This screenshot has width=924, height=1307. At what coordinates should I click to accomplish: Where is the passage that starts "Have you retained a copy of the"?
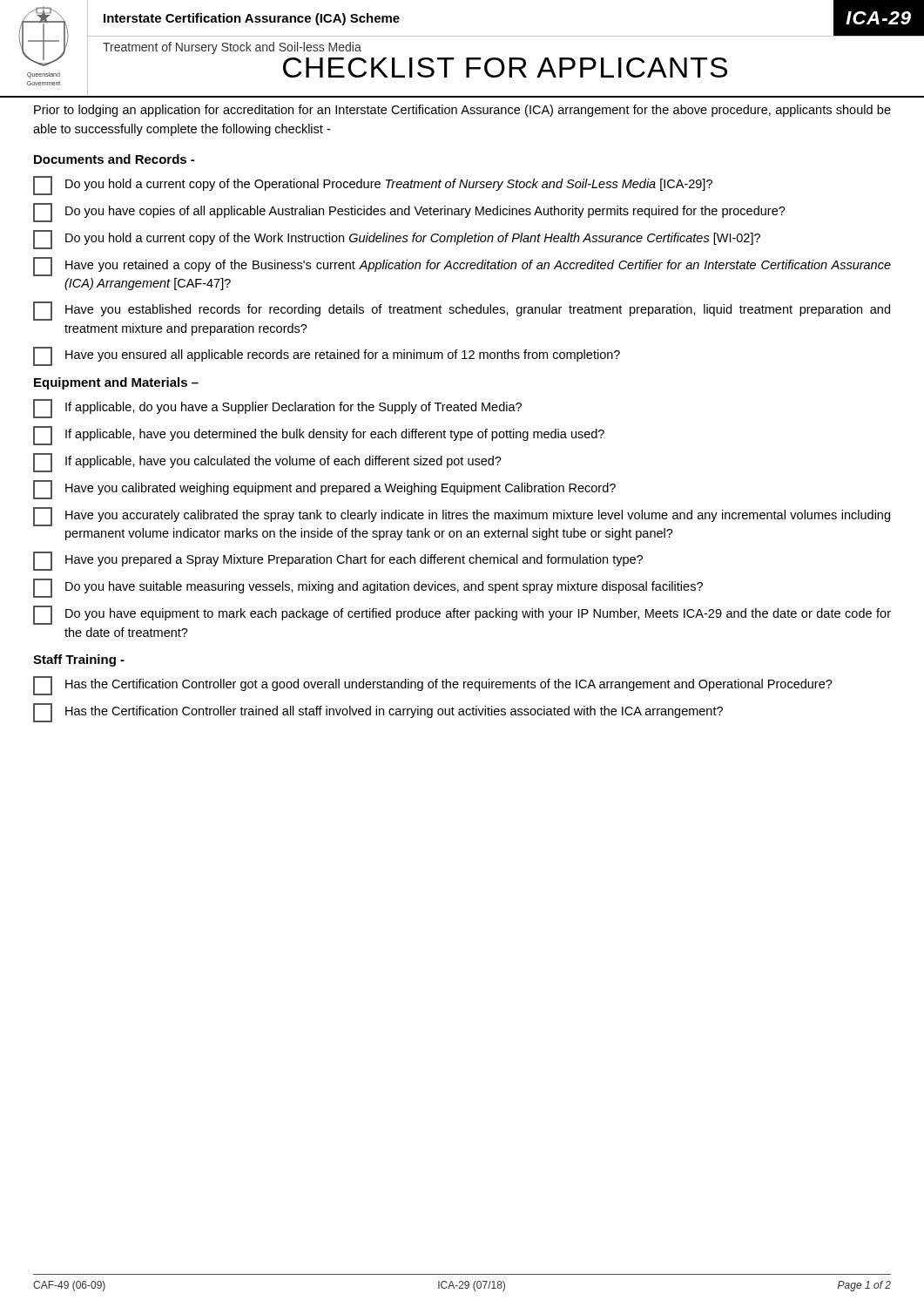pos(462,275)
